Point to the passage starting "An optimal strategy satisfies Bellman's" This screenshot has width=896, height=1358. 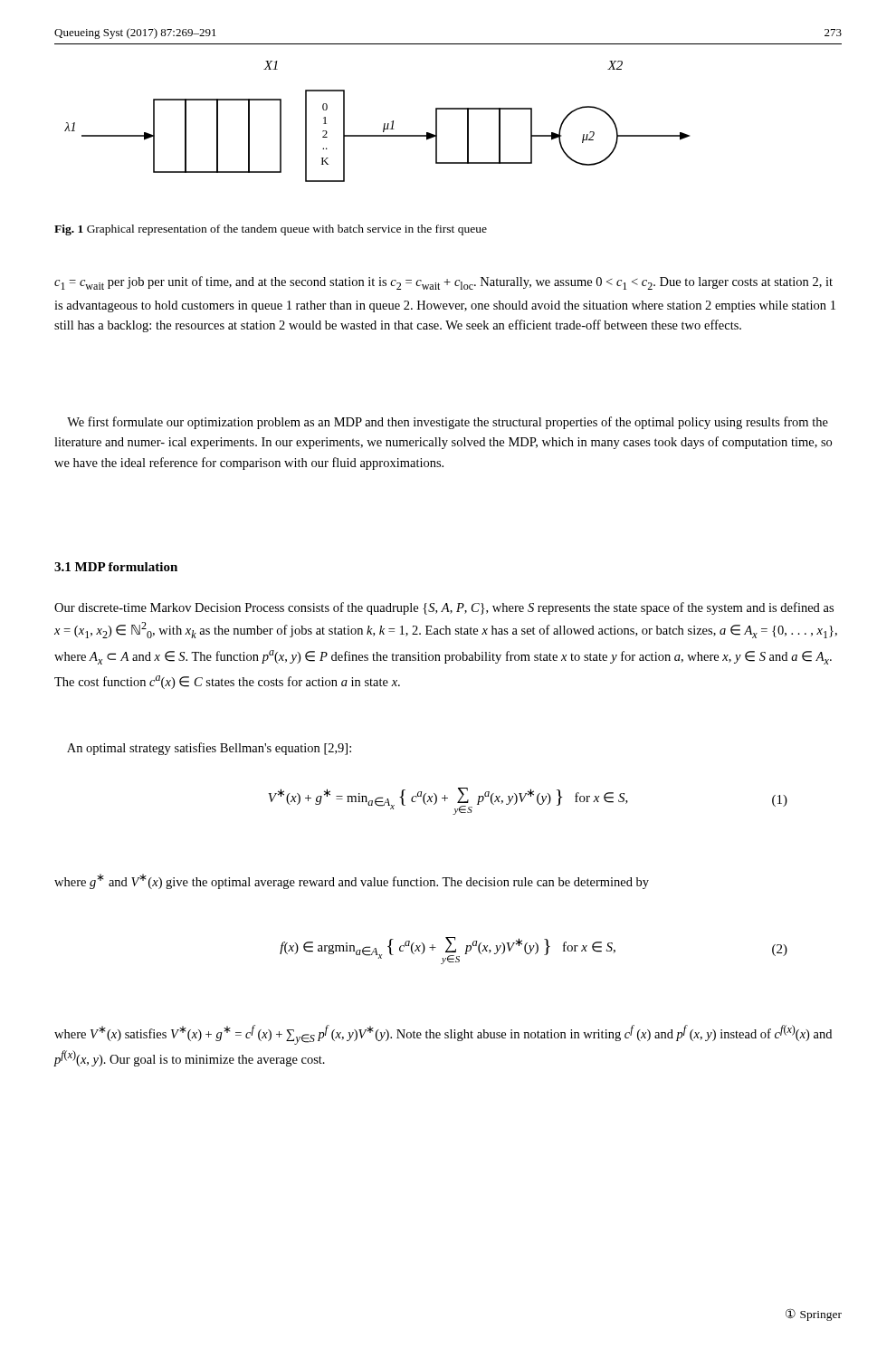click(203, 748)
